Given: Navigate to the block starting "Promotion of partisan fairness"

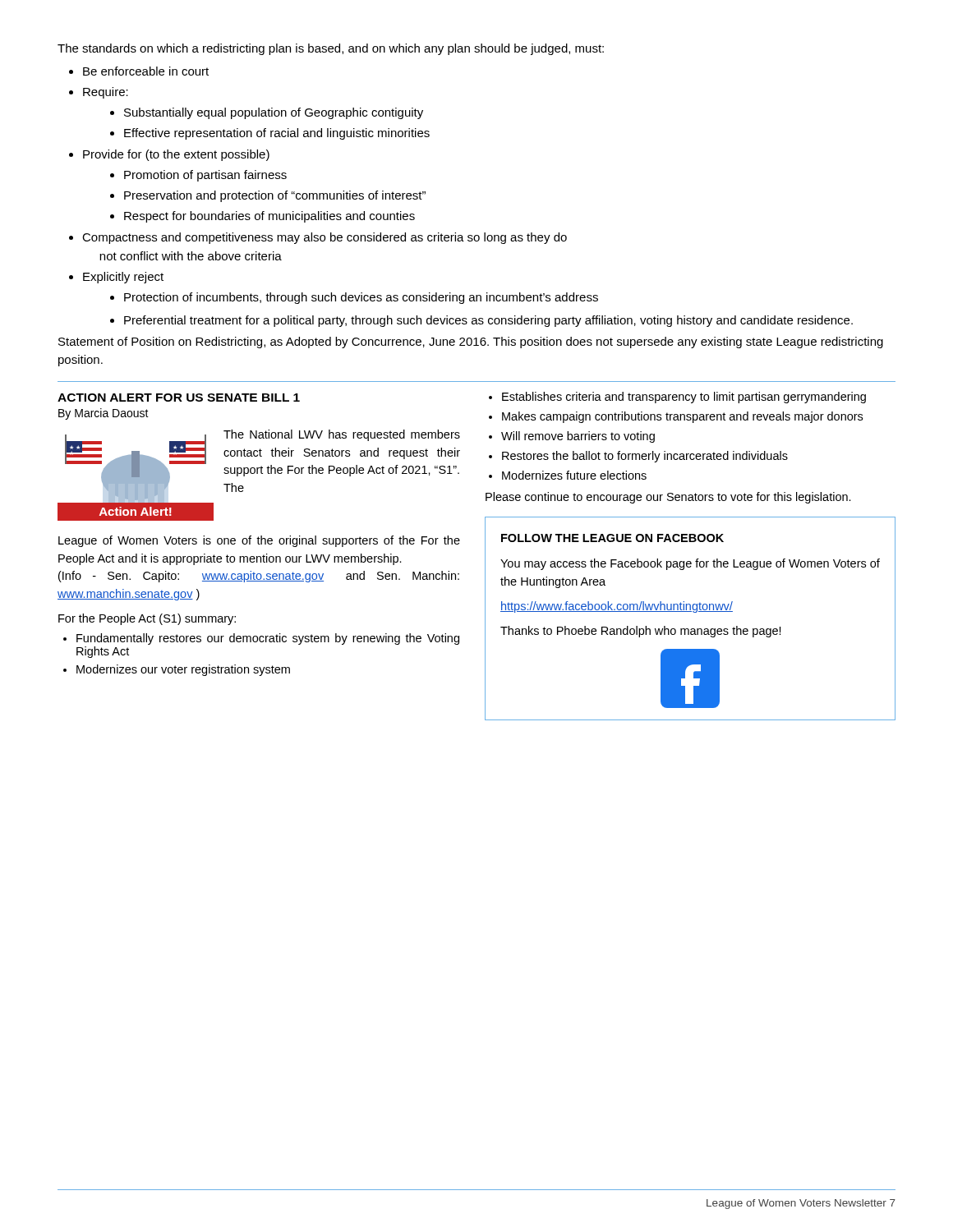Looking at the screenshot, I should point(205,174).
